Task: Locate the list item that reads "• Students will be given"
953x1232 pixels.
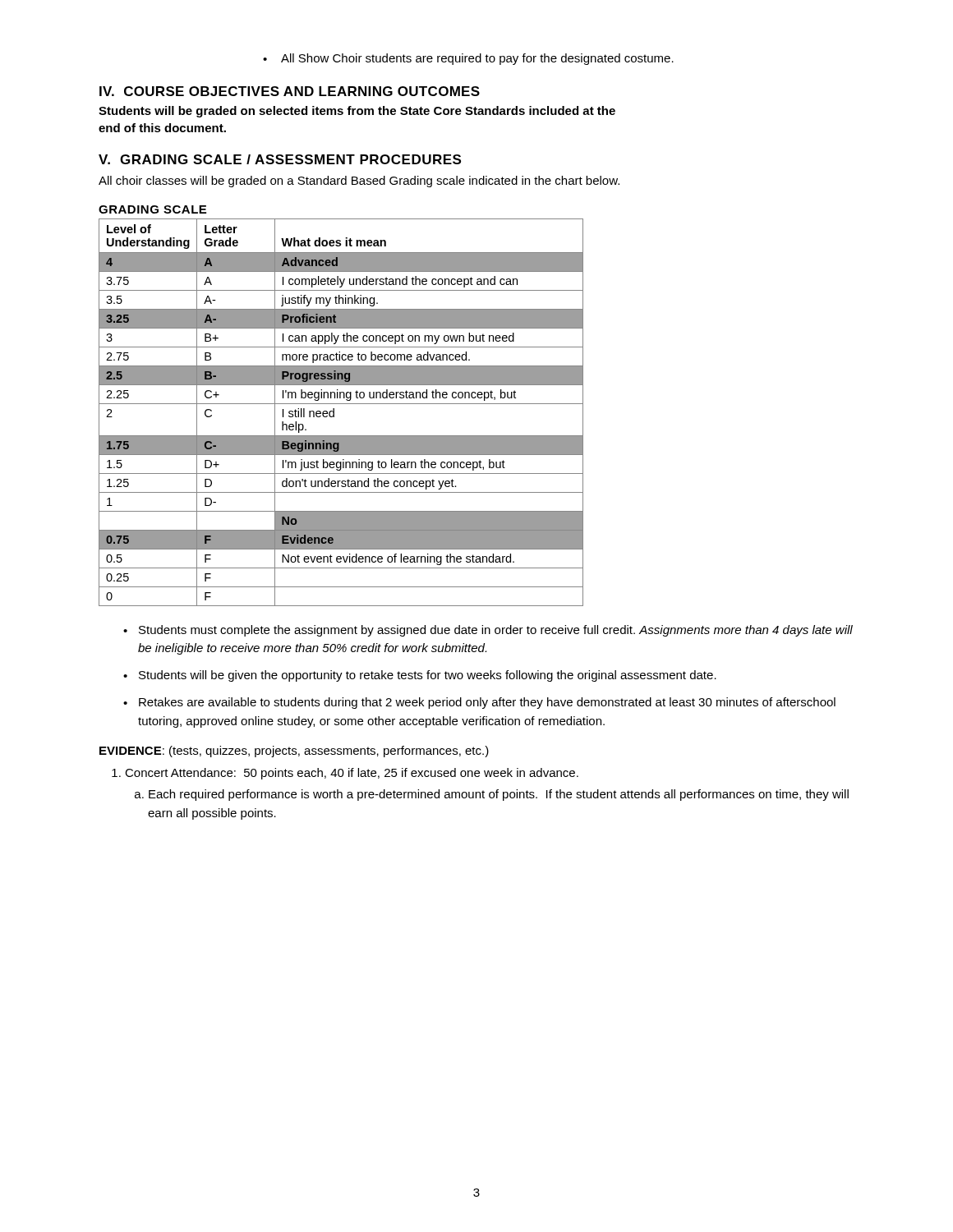Action: [x=420, y=675]
